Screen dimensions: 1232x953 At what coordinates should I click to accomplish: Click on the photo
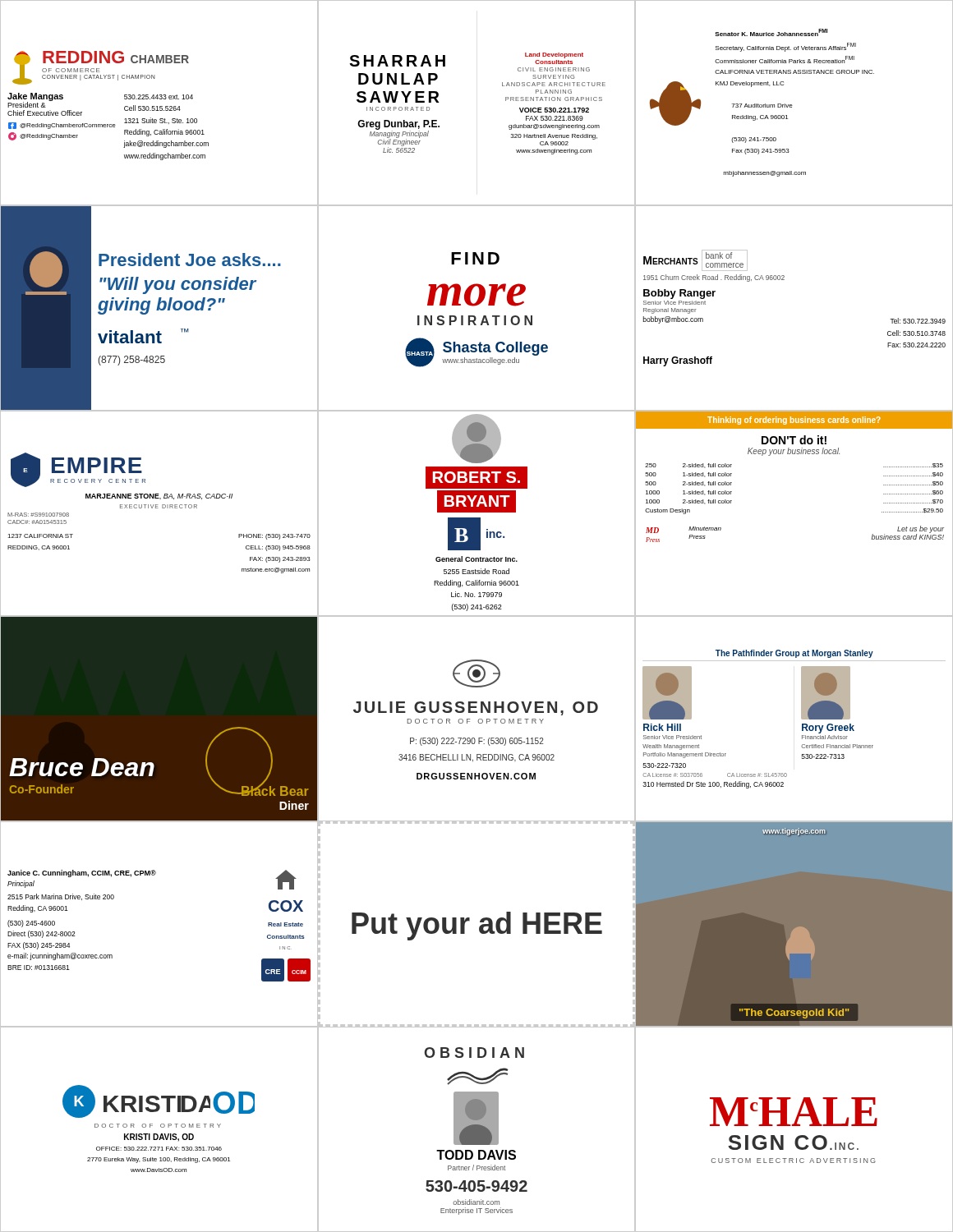[794, 924]
